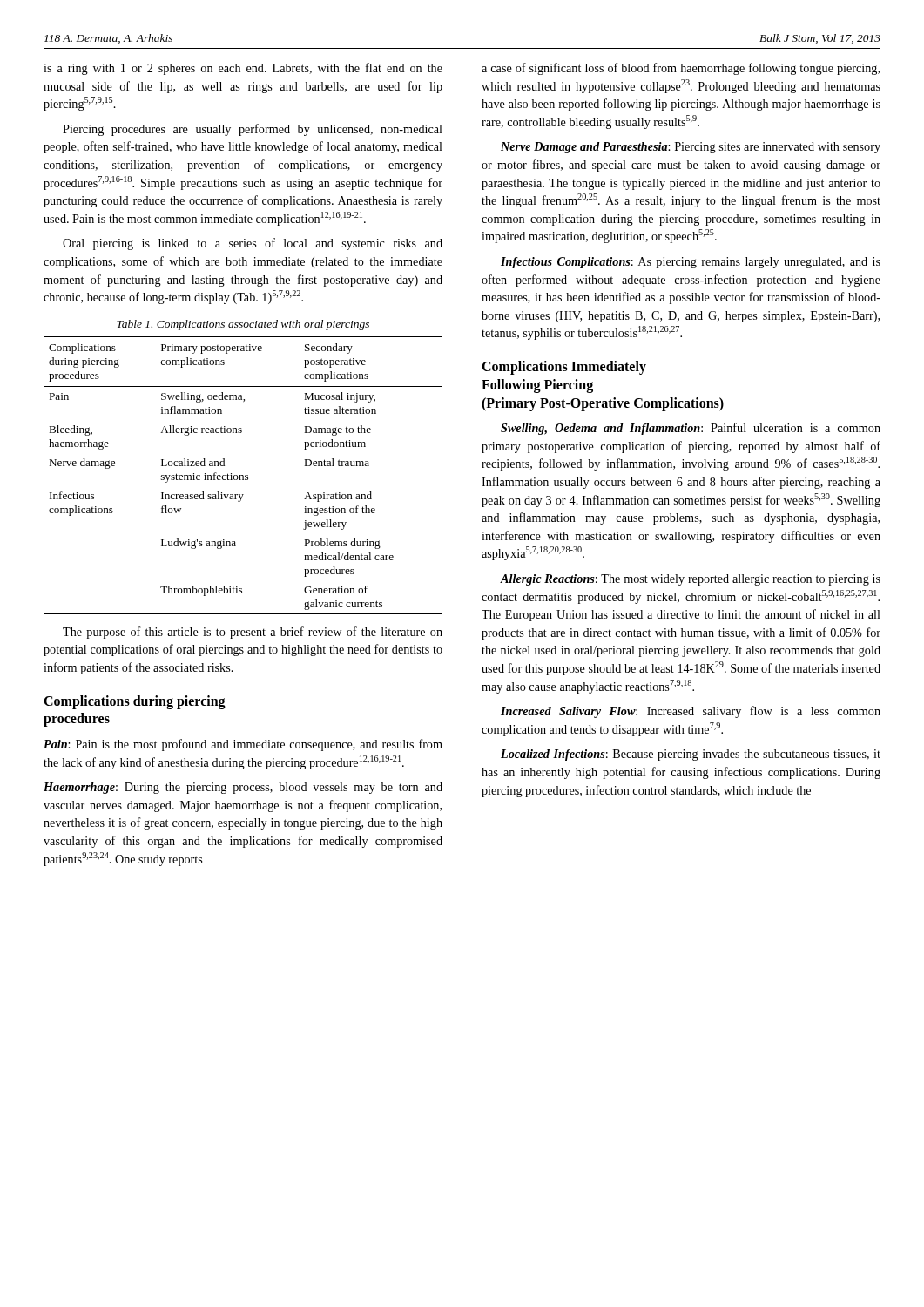
Task: Locate the section header that says "Complications during piercingprocedures"
Action: point(134,710)
